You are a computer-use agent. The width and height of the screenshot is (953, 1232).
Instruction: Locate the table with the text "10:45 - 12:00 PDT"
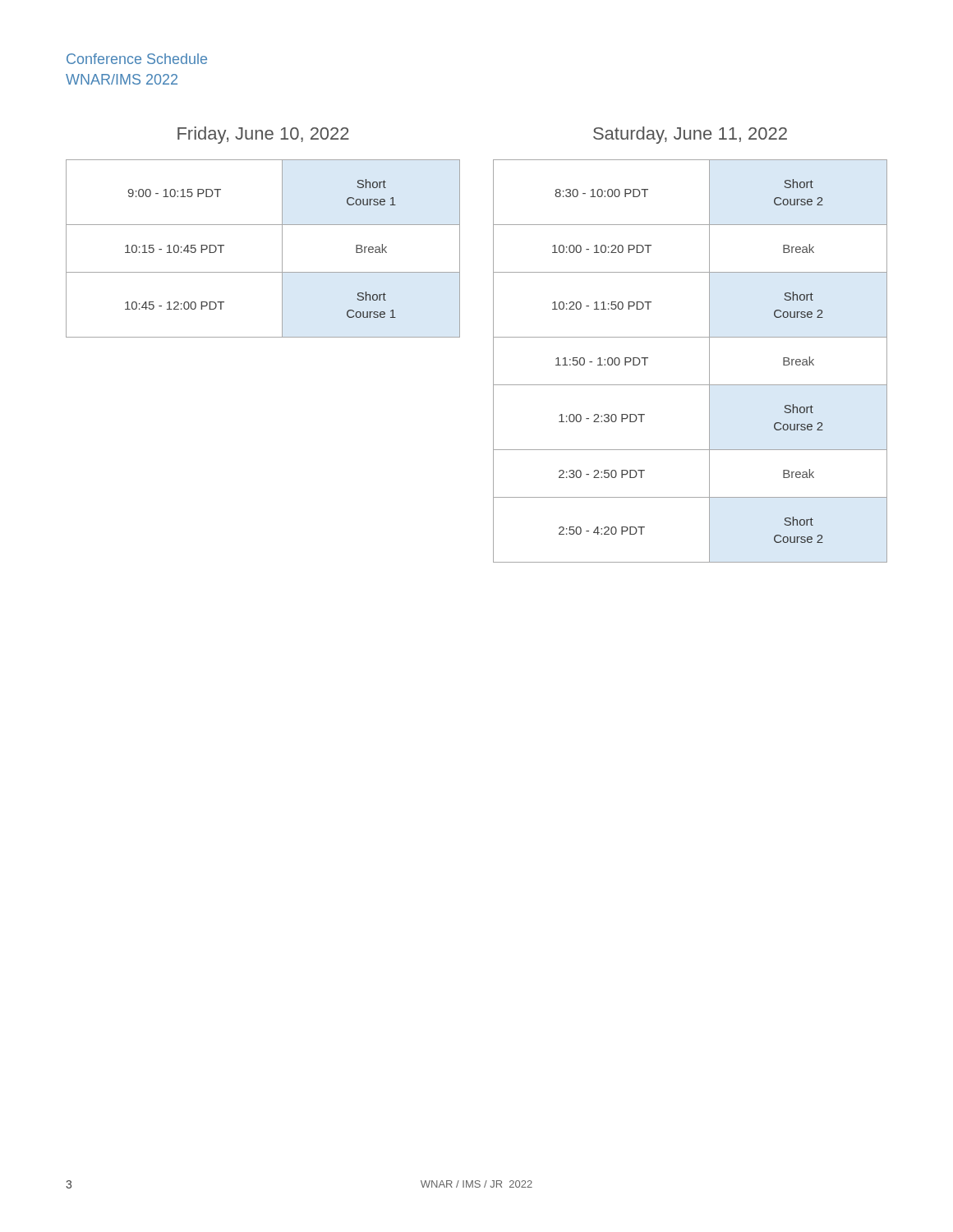tap(263, 248)
